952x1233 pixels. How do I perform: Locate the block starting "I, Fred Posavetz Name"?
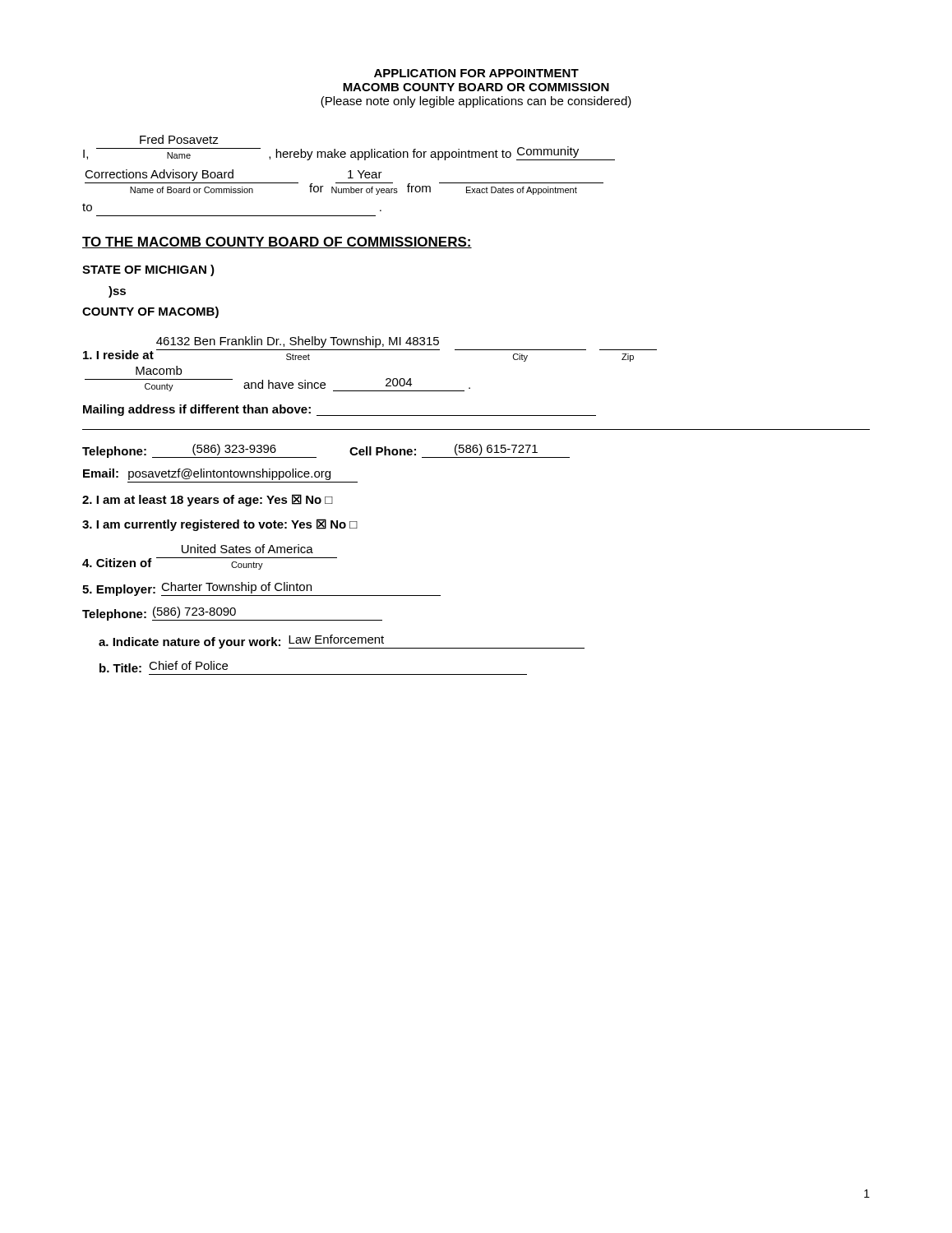(x=476, y=146)
